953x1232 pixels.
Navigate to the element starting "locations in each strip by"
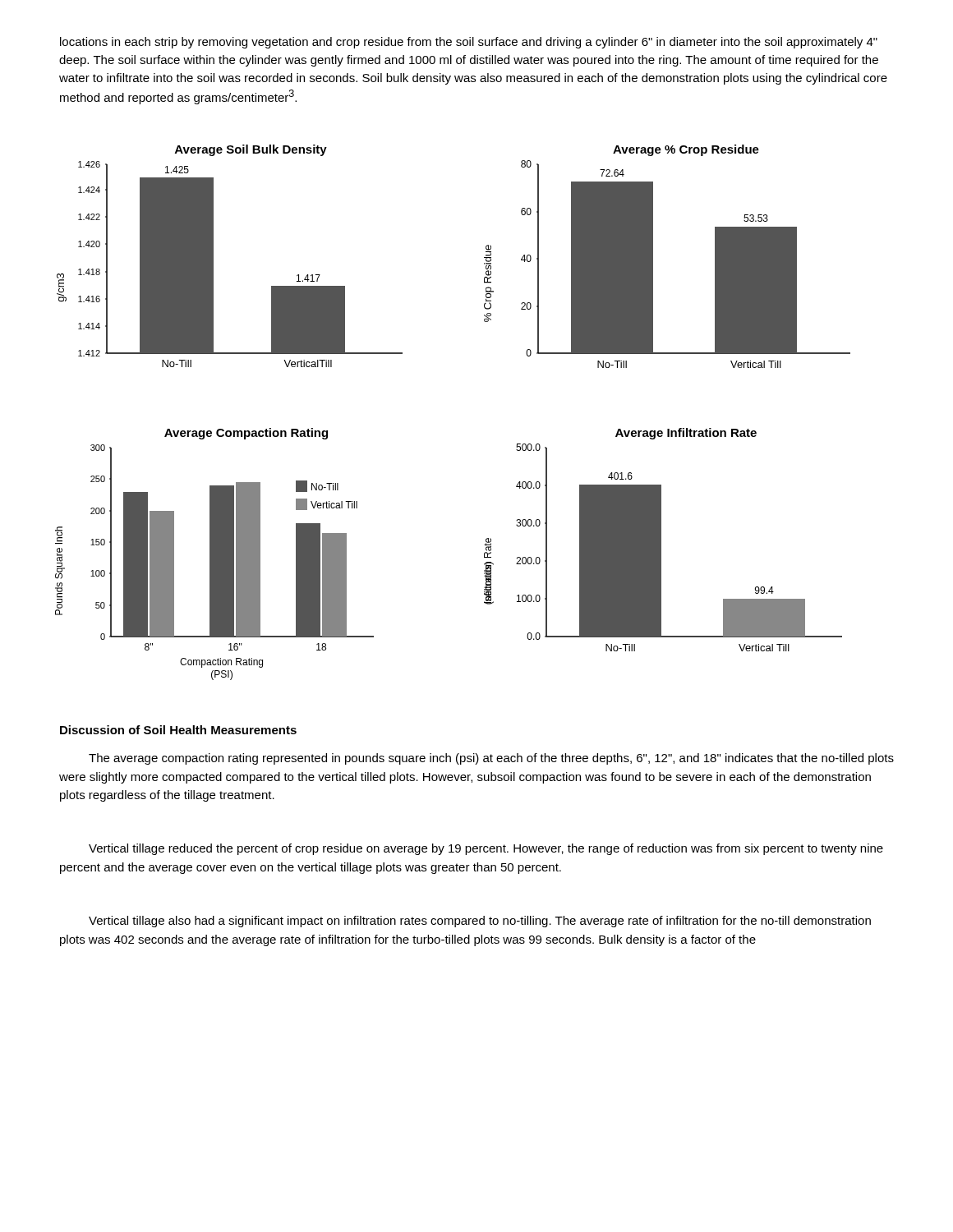pyautogui.click(x=473, y=69)
